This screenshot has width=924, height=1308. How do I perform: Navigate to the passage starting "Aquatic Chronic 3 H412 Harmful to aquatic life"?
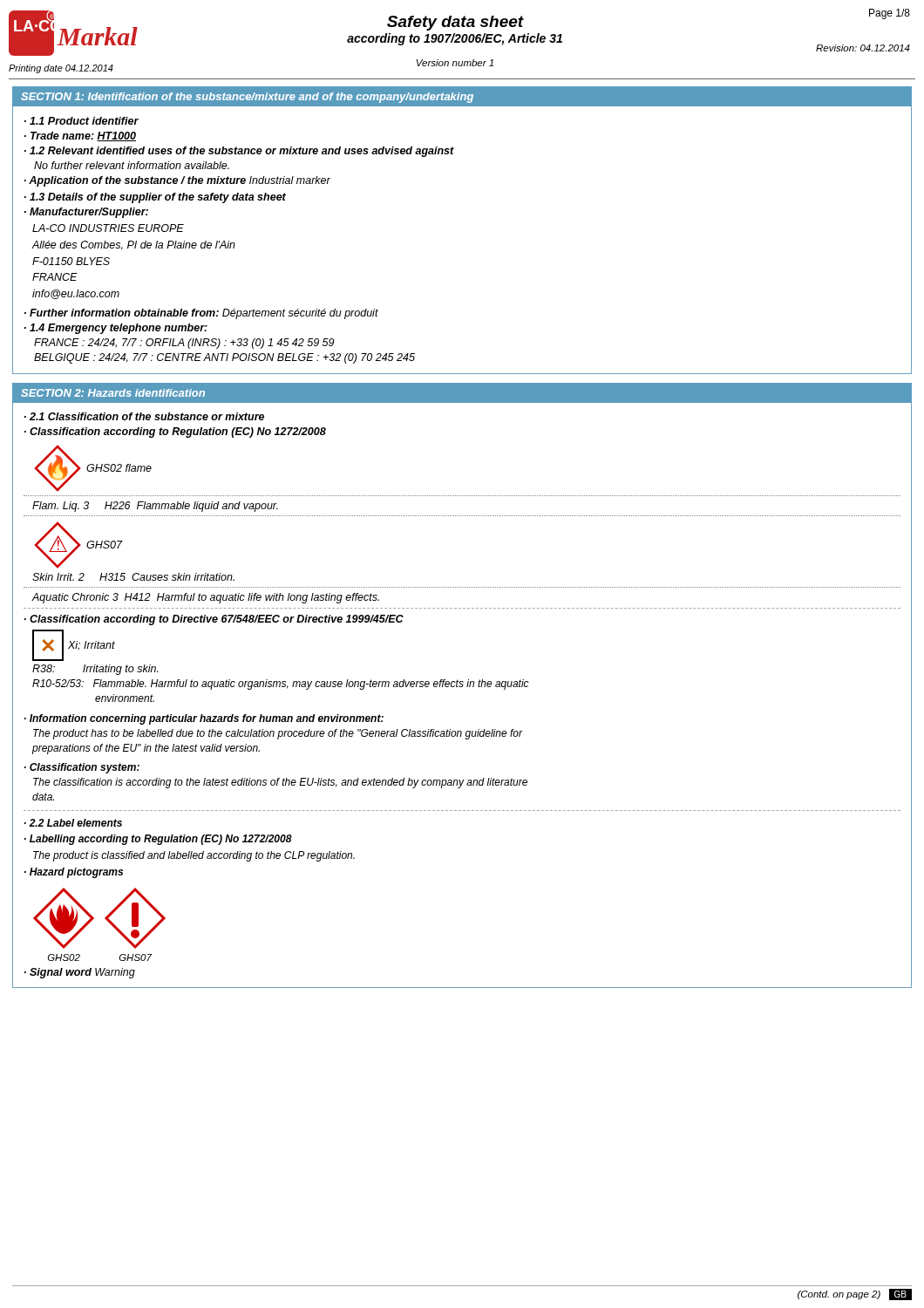[206, 597]
